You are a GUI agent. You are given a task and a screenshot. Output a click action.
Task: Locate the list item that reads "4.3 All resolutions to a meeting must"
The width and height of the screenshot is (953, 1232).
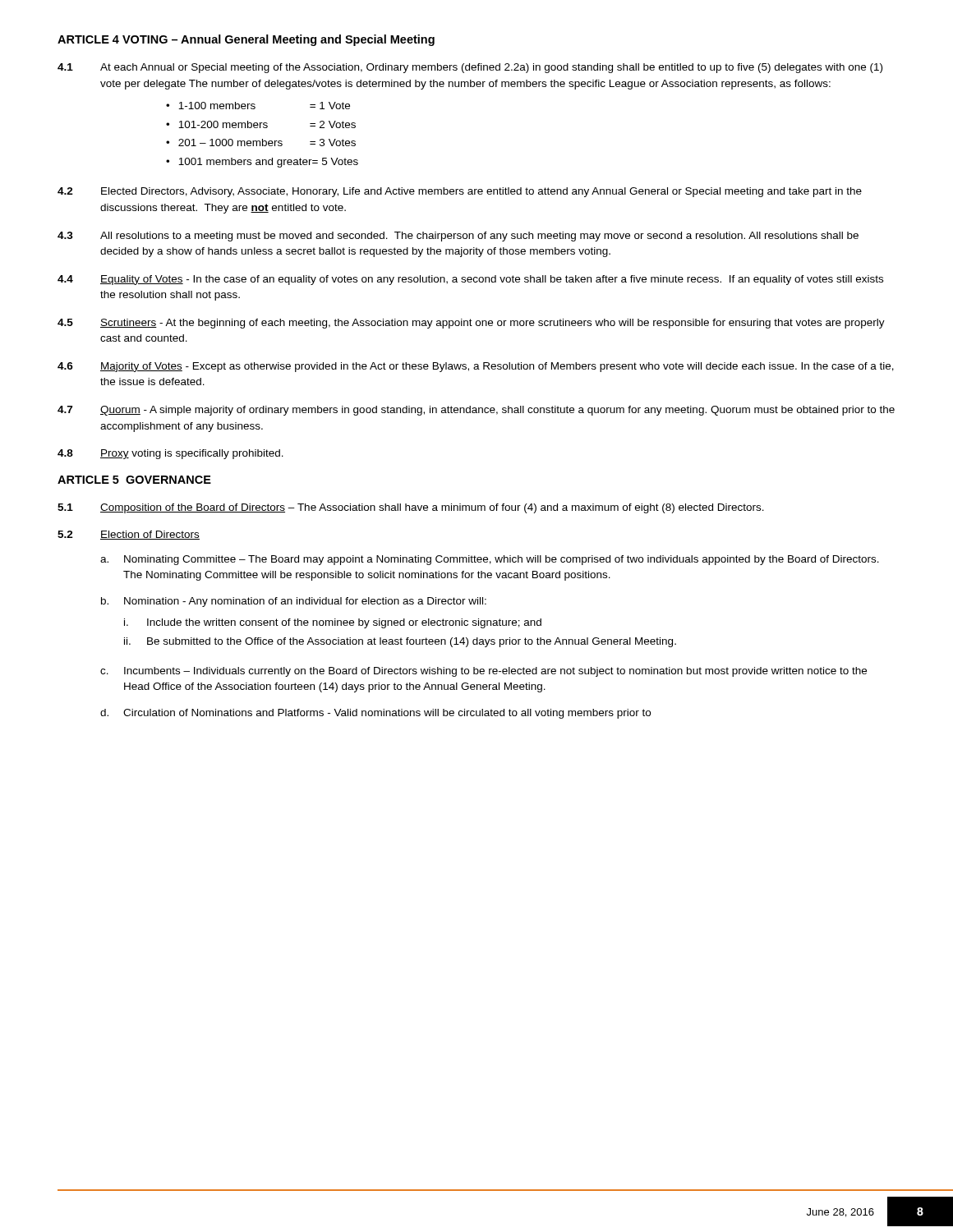pyautogui.click(x=476, y=243)
